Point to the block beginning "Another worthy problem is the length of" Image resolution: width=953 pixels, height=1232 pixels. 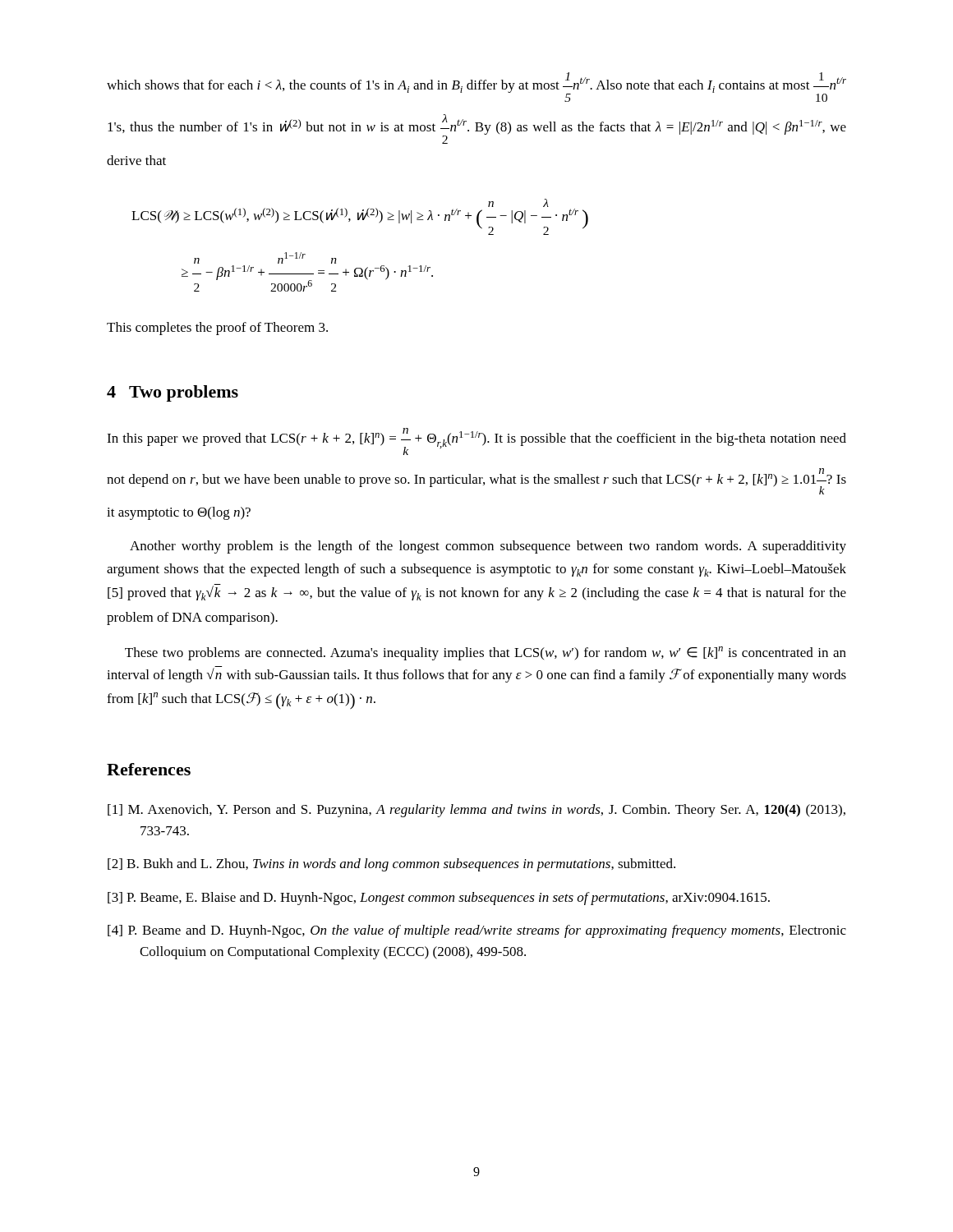coord(476,582)
